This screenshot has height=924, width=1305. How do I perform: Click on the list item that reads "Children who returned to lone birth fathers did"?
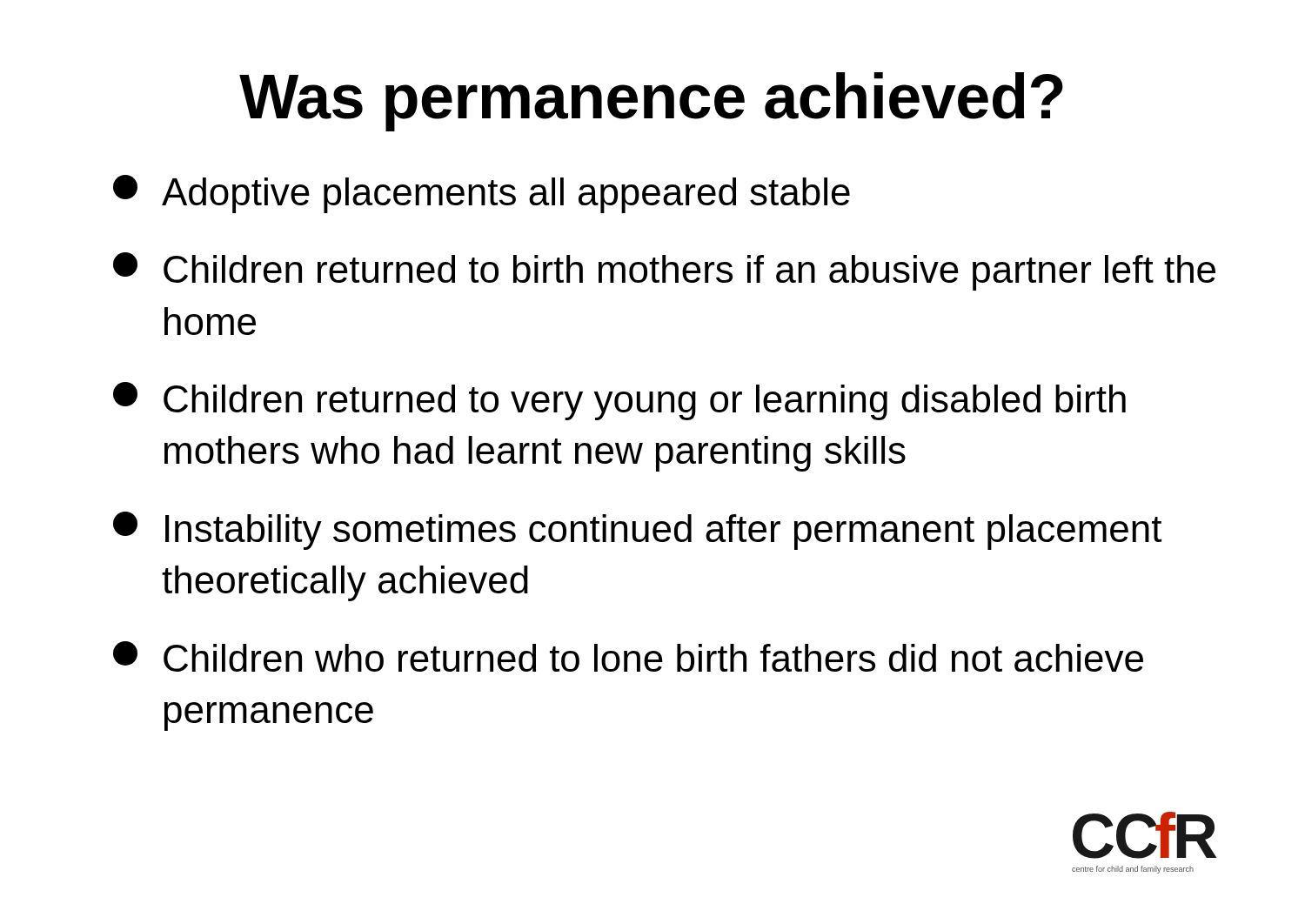[670, 684]
